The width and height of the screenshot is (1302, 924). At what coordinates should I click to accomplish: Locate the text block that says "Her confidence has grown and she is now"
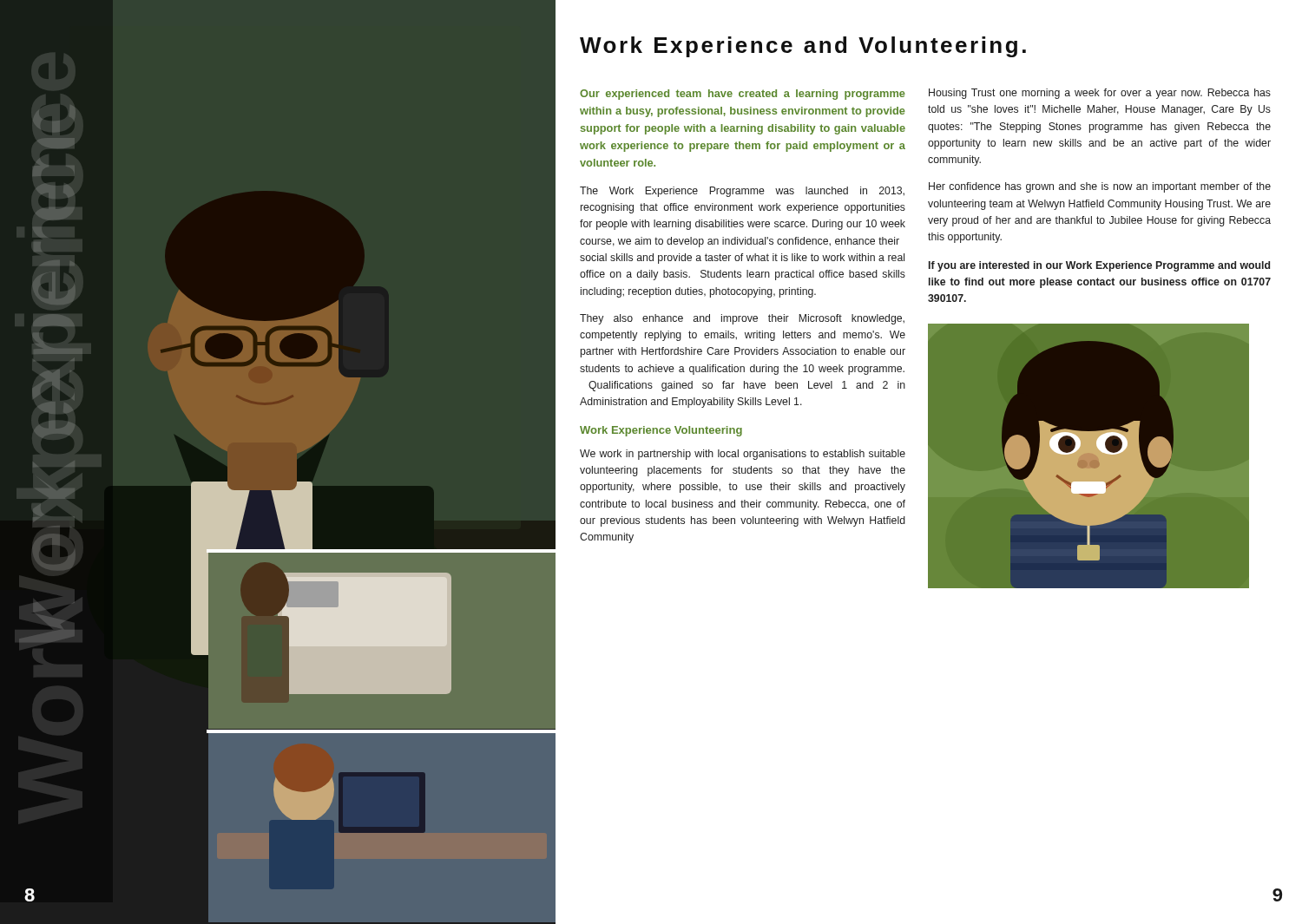click(x=1099, y=212)
